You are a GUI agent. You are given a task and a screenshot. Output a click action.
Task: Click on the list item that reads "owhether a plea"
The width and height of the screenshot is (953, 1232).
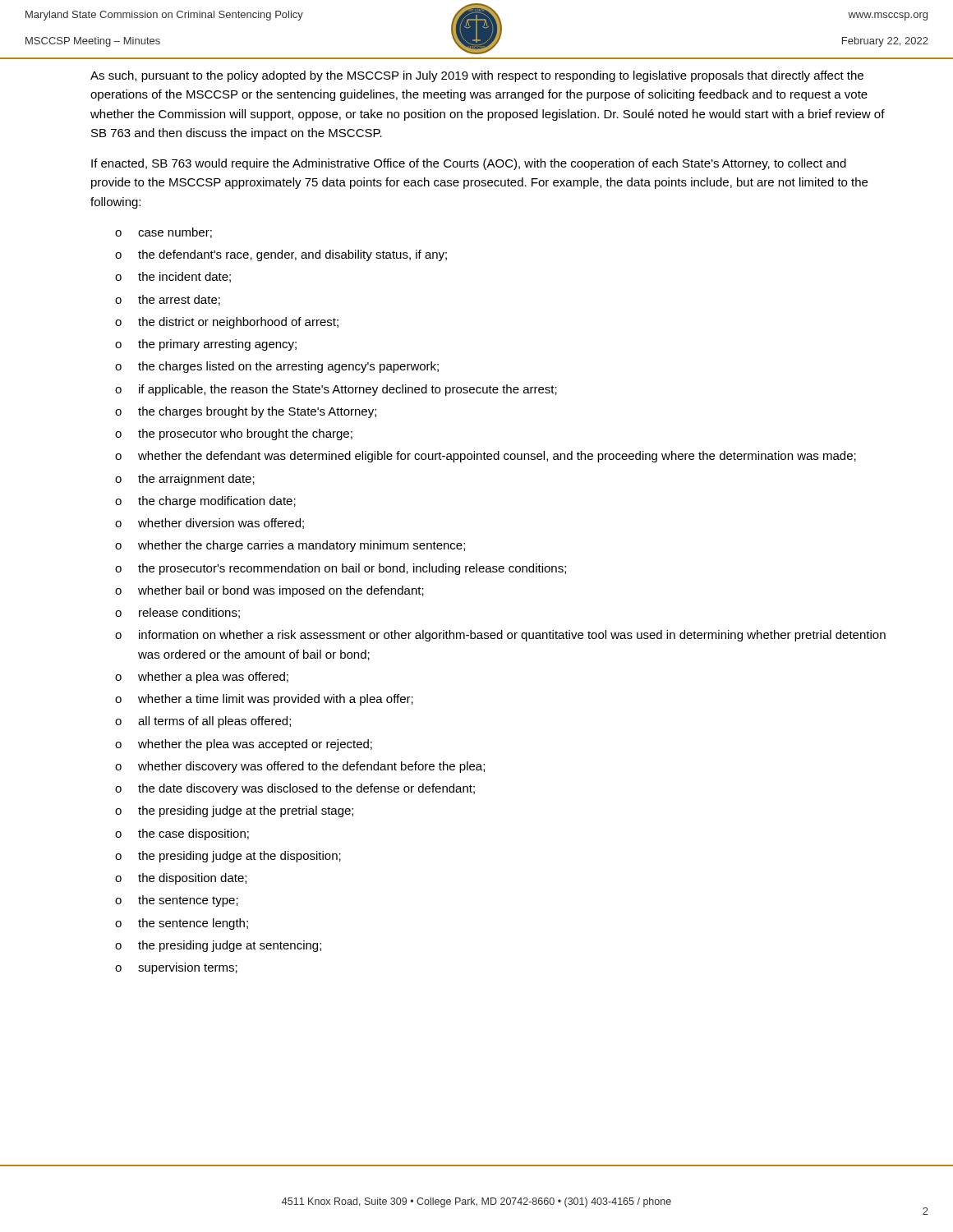[202, 678]
